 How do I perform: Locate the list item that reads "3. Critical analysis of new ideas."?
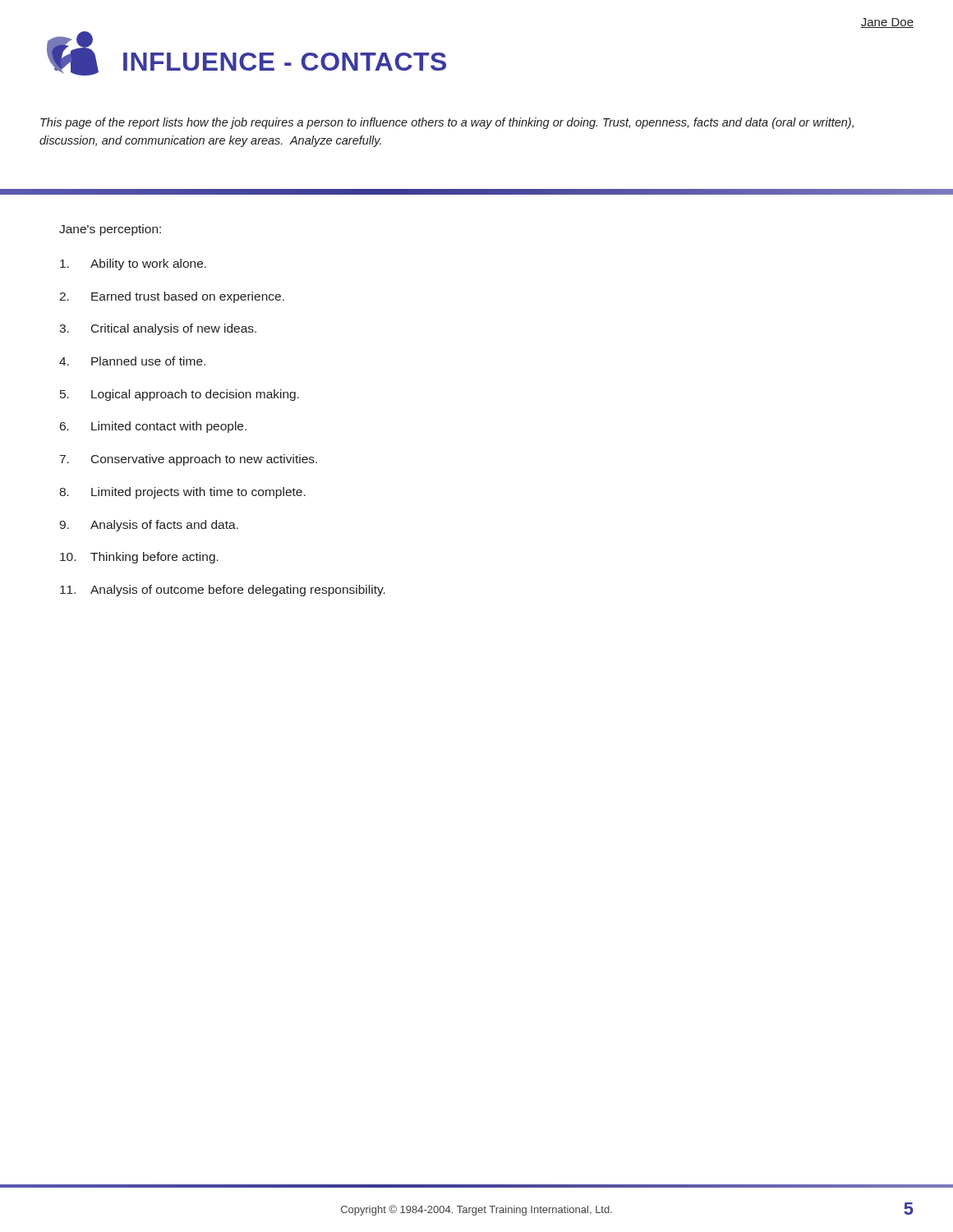(158, 329)
